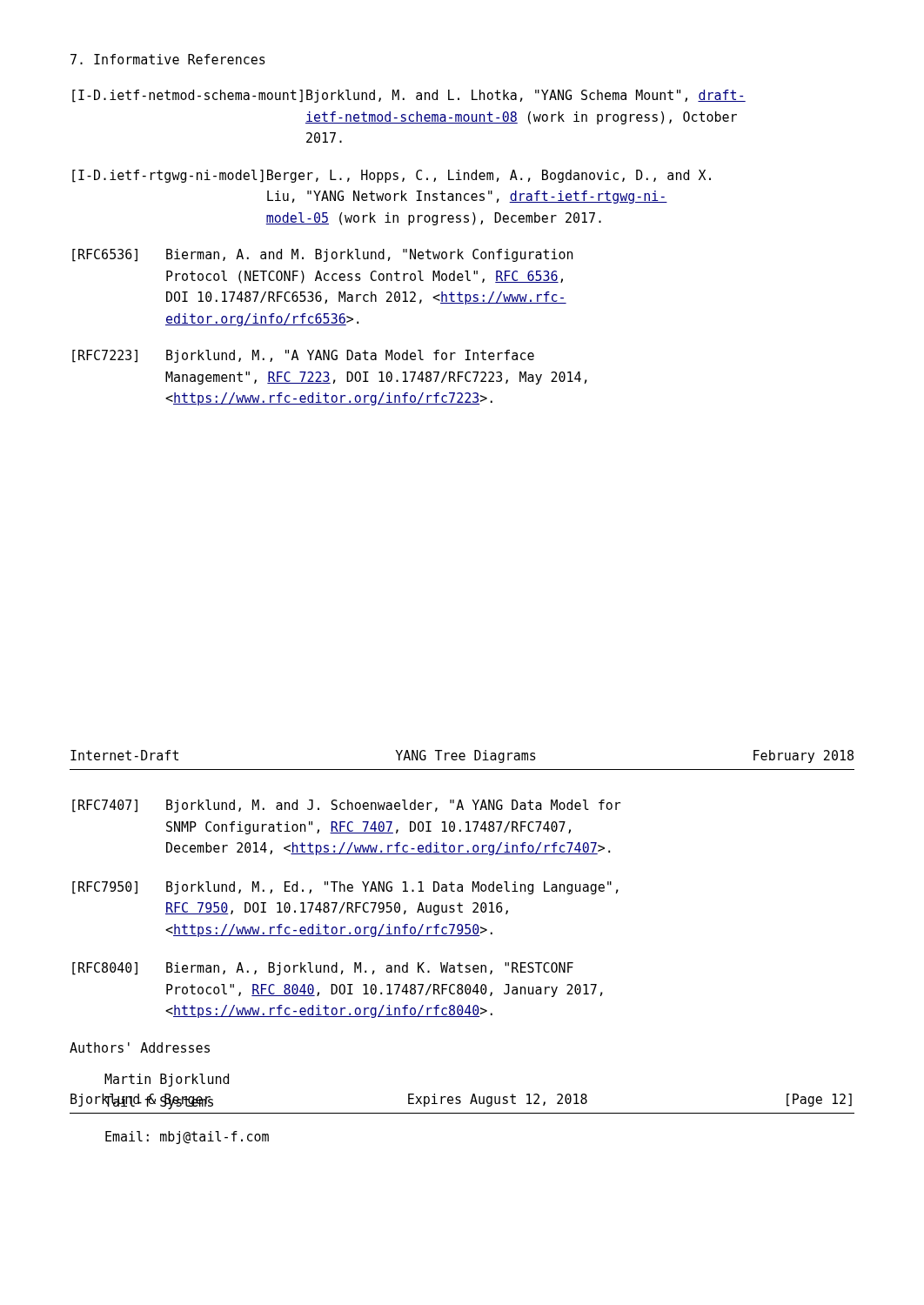Screen dimensions: 1305x924
Task: Locate the text with the text "Martin BjorklundTail-f Systems"
Action: tap(167, 1091)
